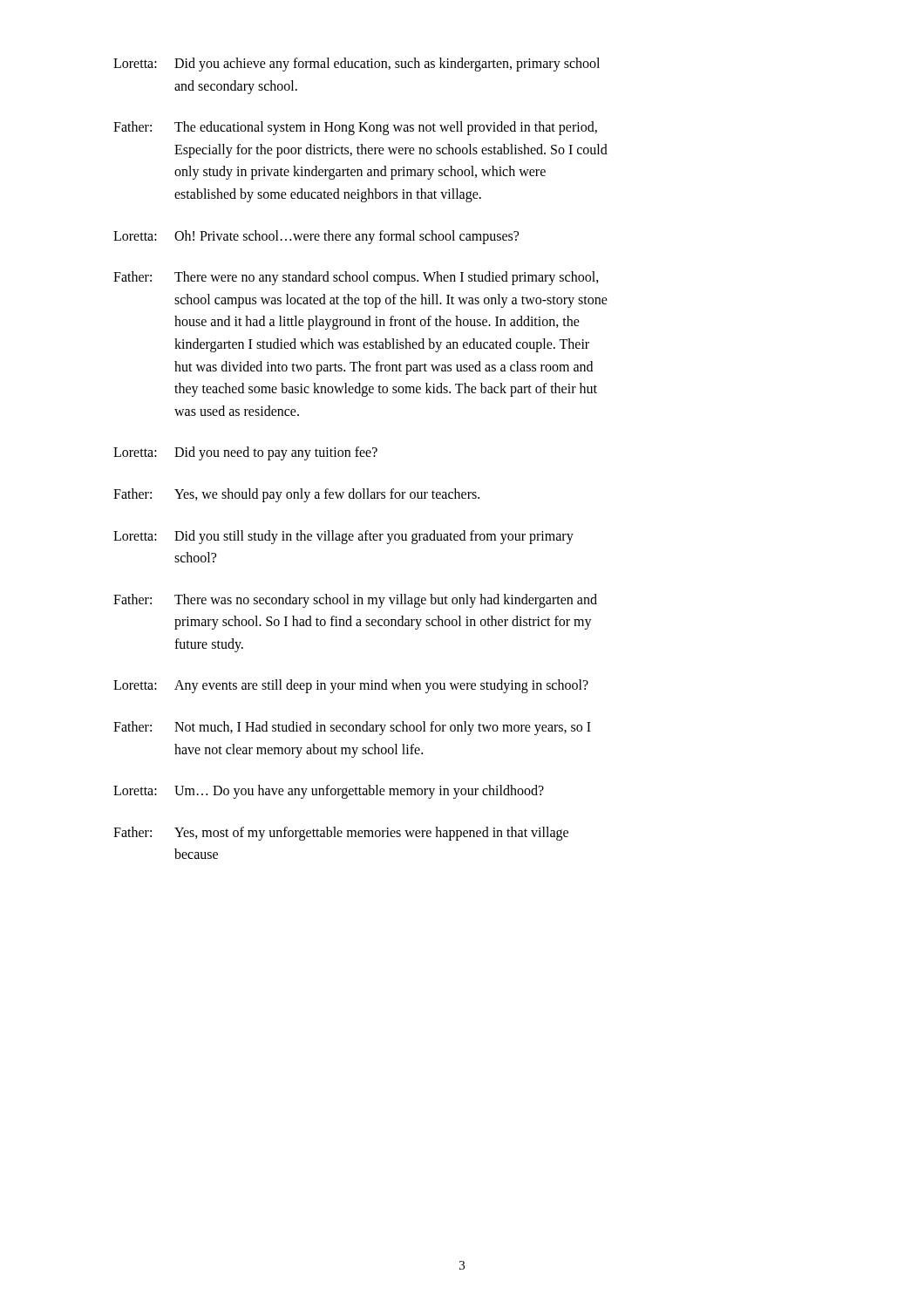The width and height of the screenshot is (924, 1308).
Task: Locate the list item that says "Father: There was no secondary"
Action: 471,622
